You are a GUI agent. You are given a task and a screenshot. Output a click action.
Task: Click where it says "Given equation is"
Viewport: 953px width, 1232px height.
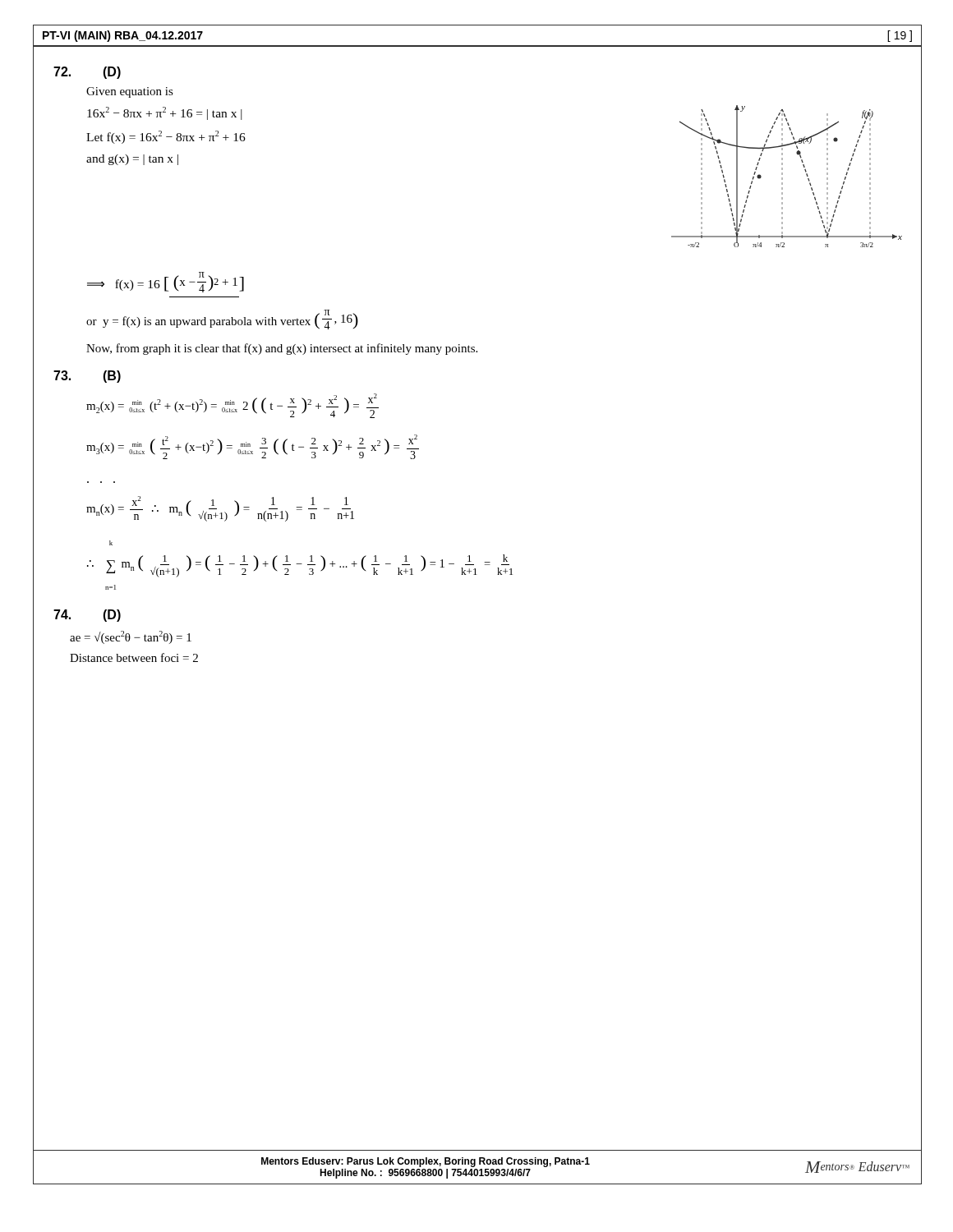pyautogui.click(x=130, y=91)
